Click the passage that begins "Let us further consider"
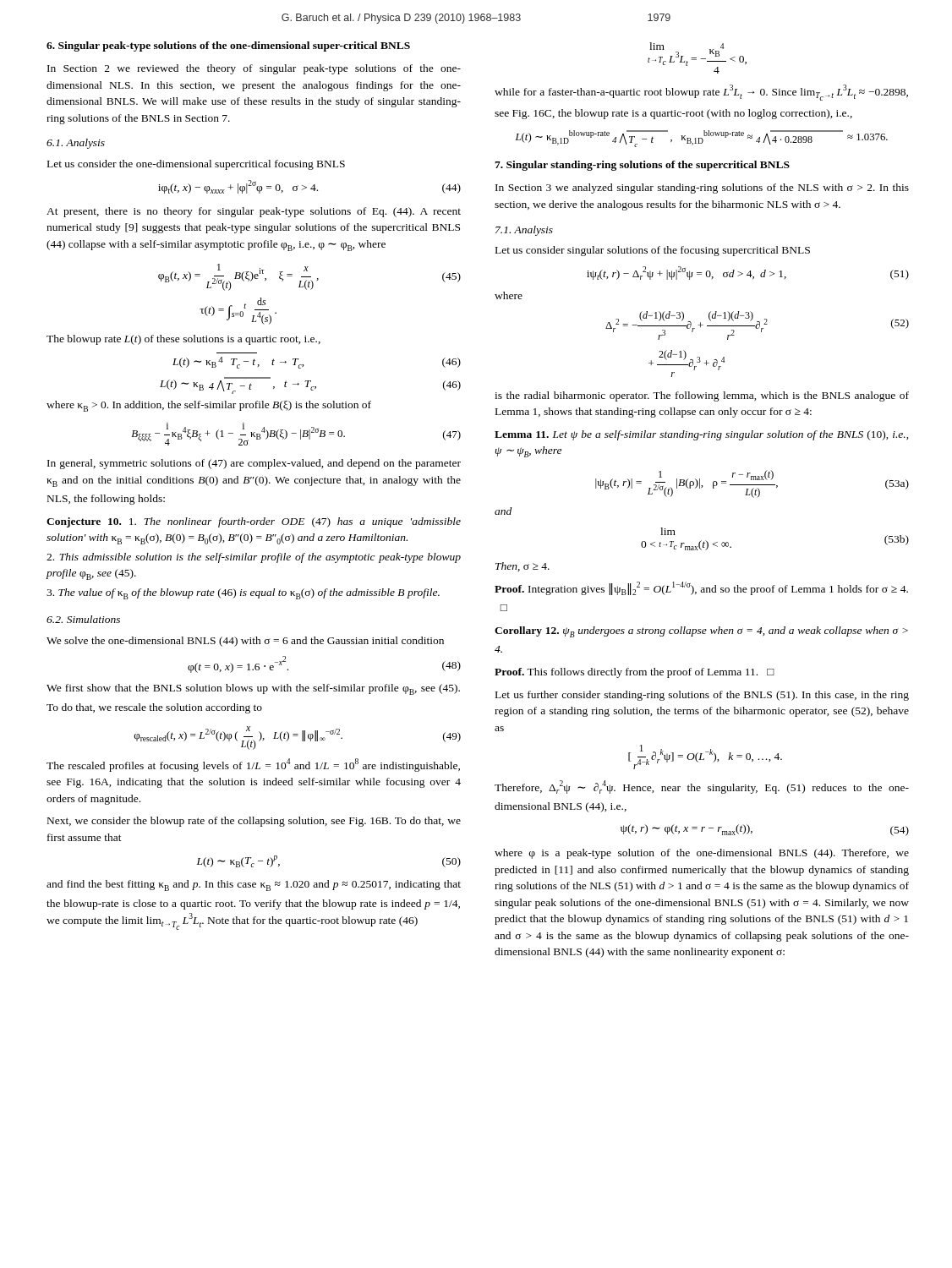 (702, 711)
